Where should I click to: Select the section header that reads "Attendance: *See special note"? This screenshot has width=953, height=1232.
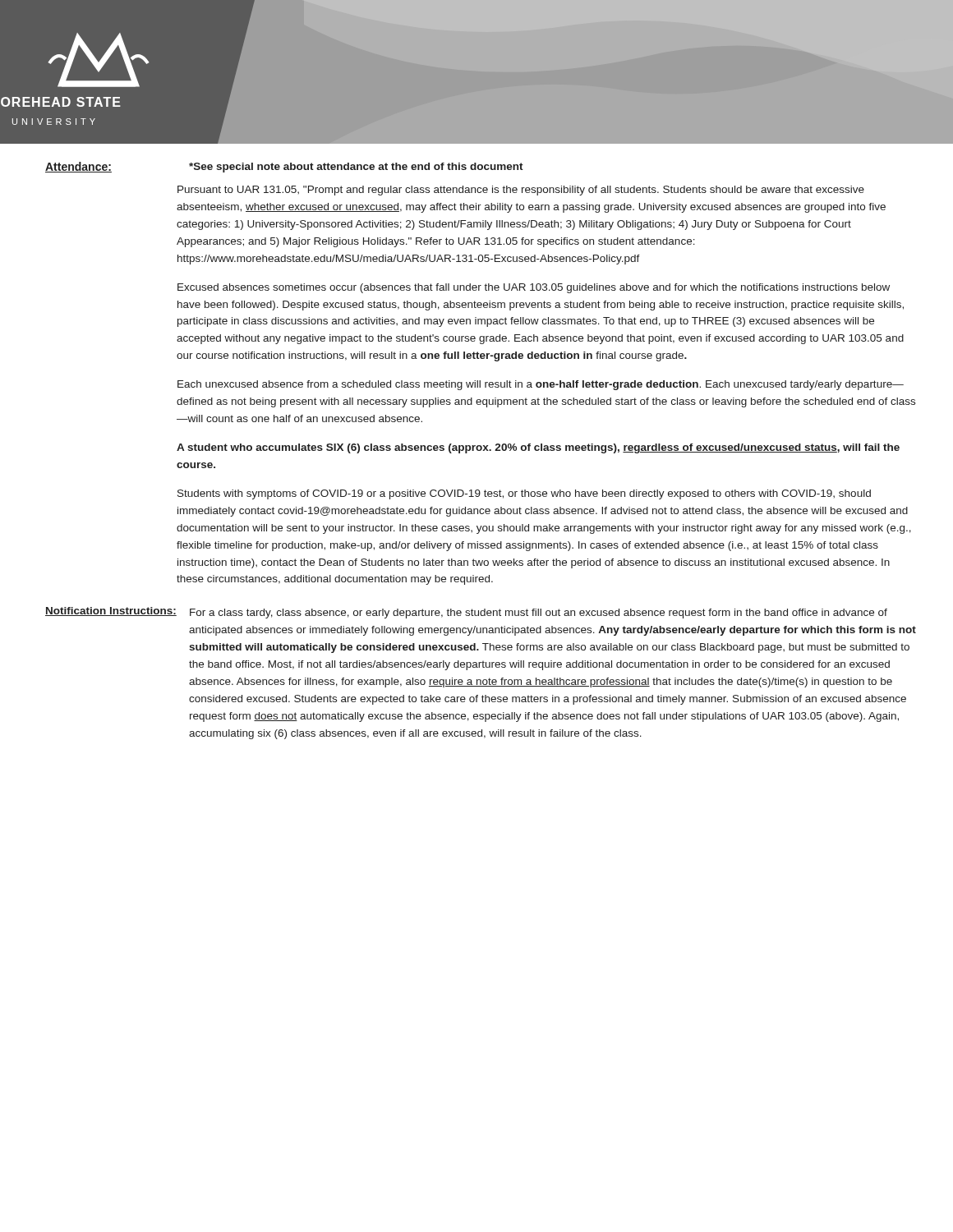[x=481, y=167]
